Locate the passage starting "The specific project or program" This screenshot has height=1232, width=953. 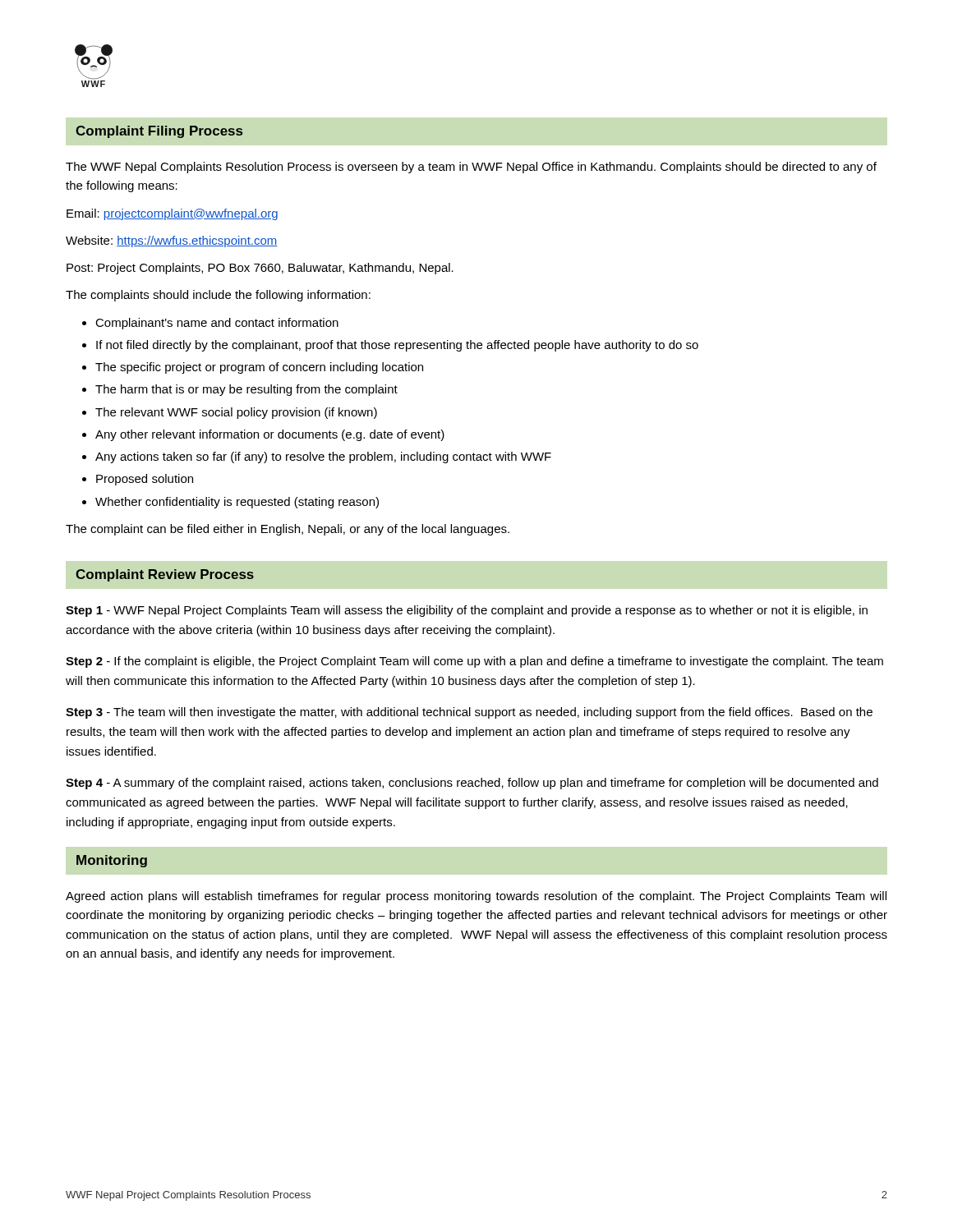[x=260, y=367]
